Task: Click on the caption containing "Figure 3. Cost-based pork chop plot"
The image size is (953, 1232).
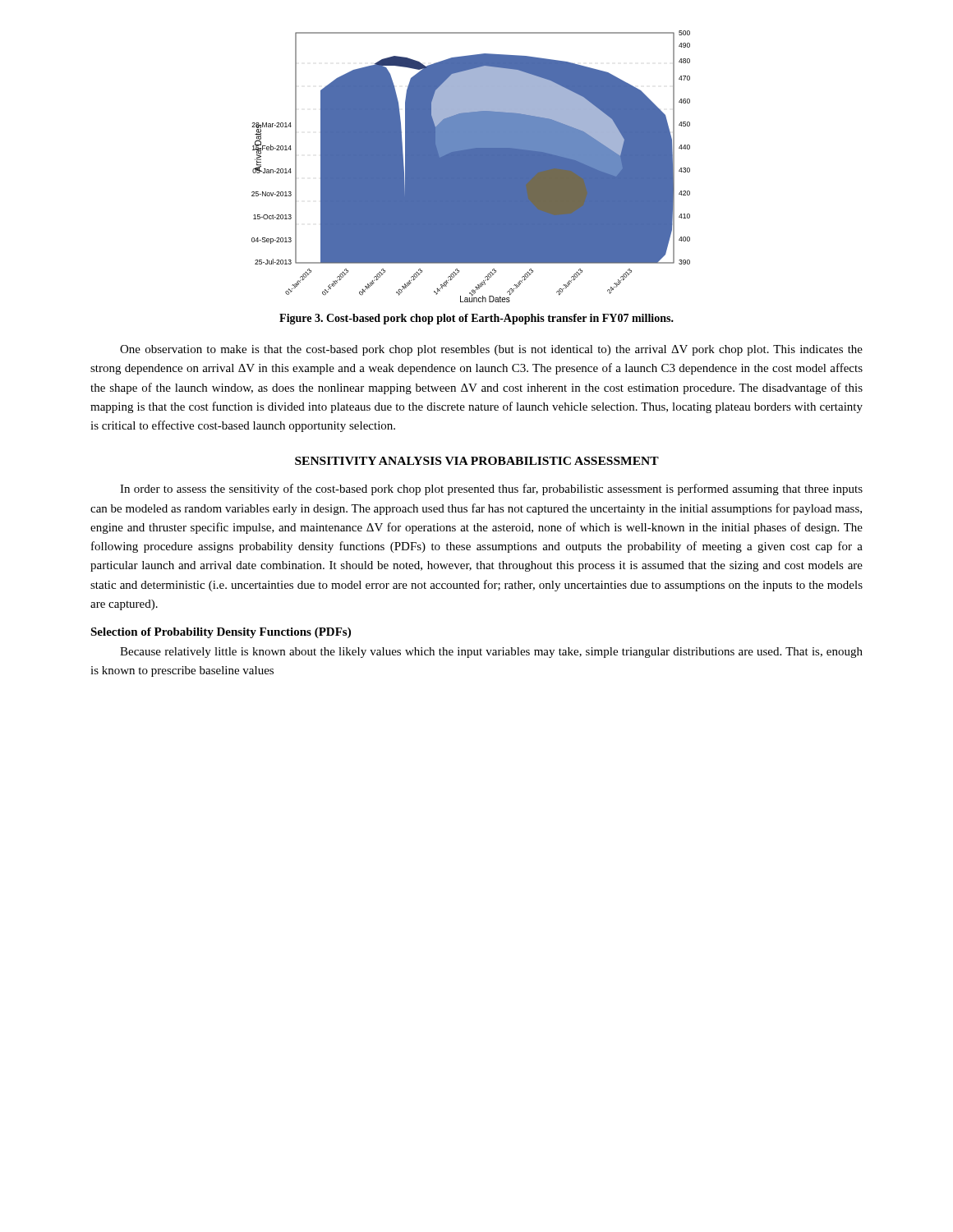Action: (x=476, y=318)
